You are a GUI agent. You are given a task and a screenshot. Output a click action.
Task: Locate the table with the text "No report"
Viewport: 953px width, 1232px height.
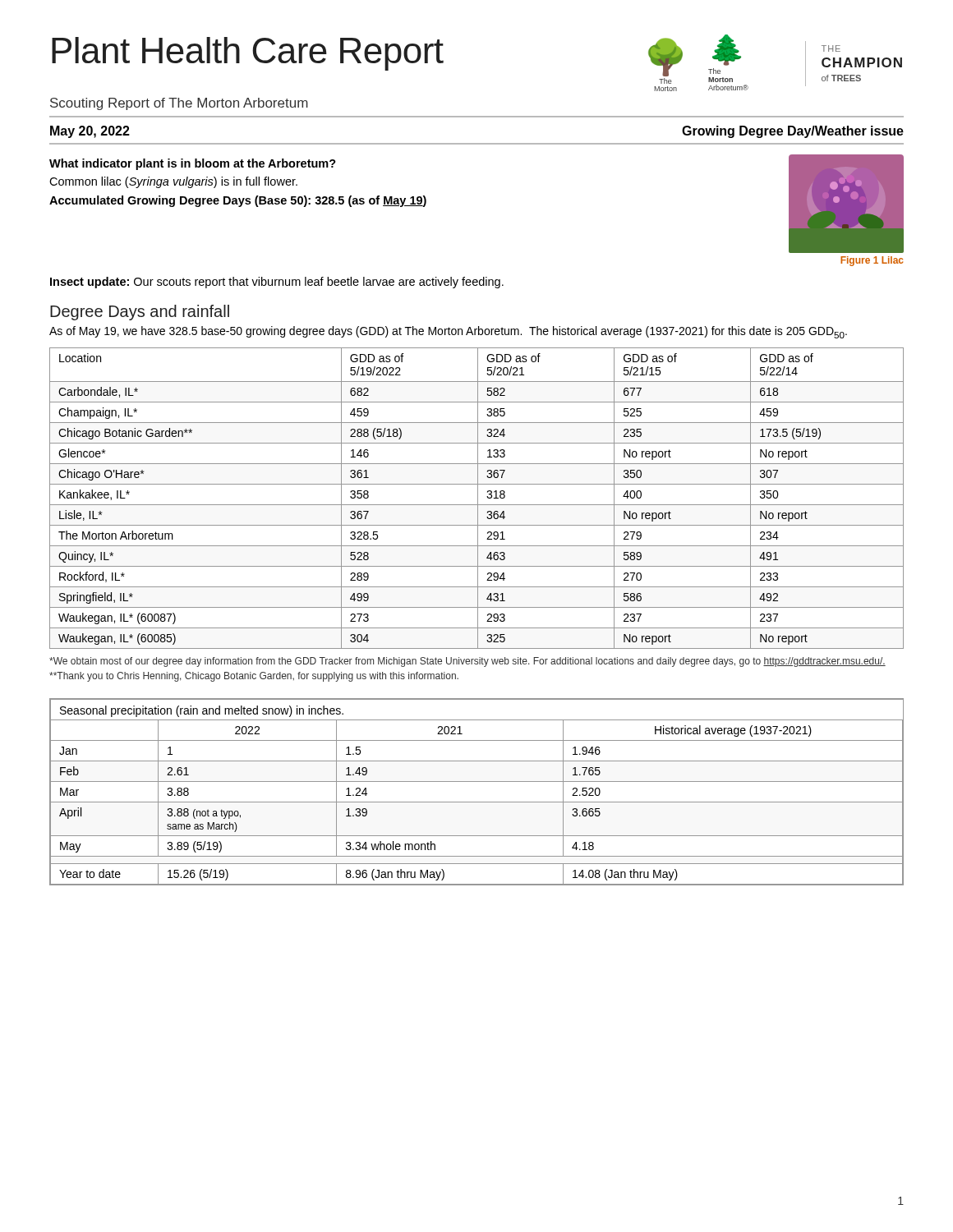pos(476,498)
